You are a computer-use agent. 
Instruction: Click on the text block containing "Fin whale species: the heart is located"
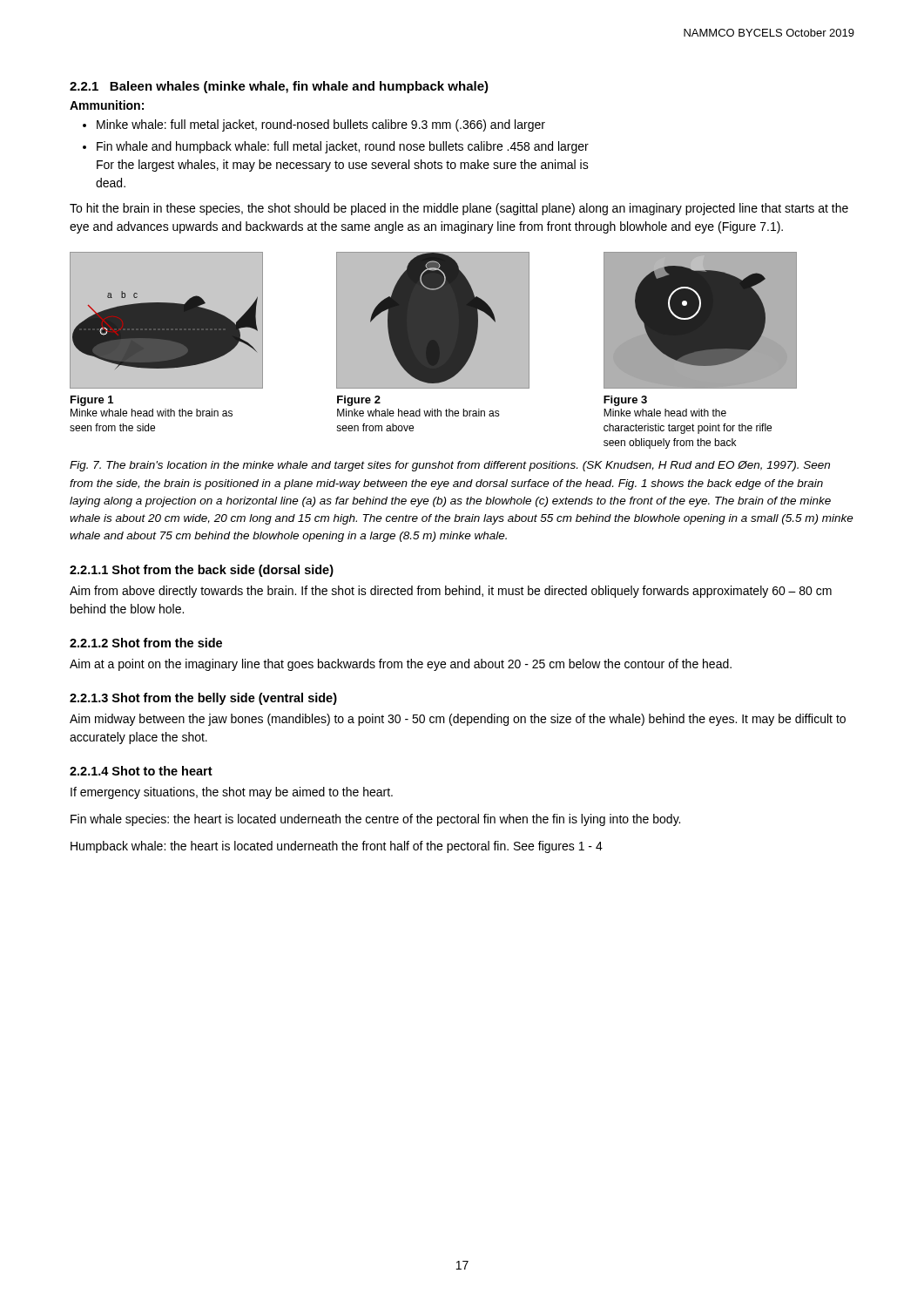coord(462,819)
